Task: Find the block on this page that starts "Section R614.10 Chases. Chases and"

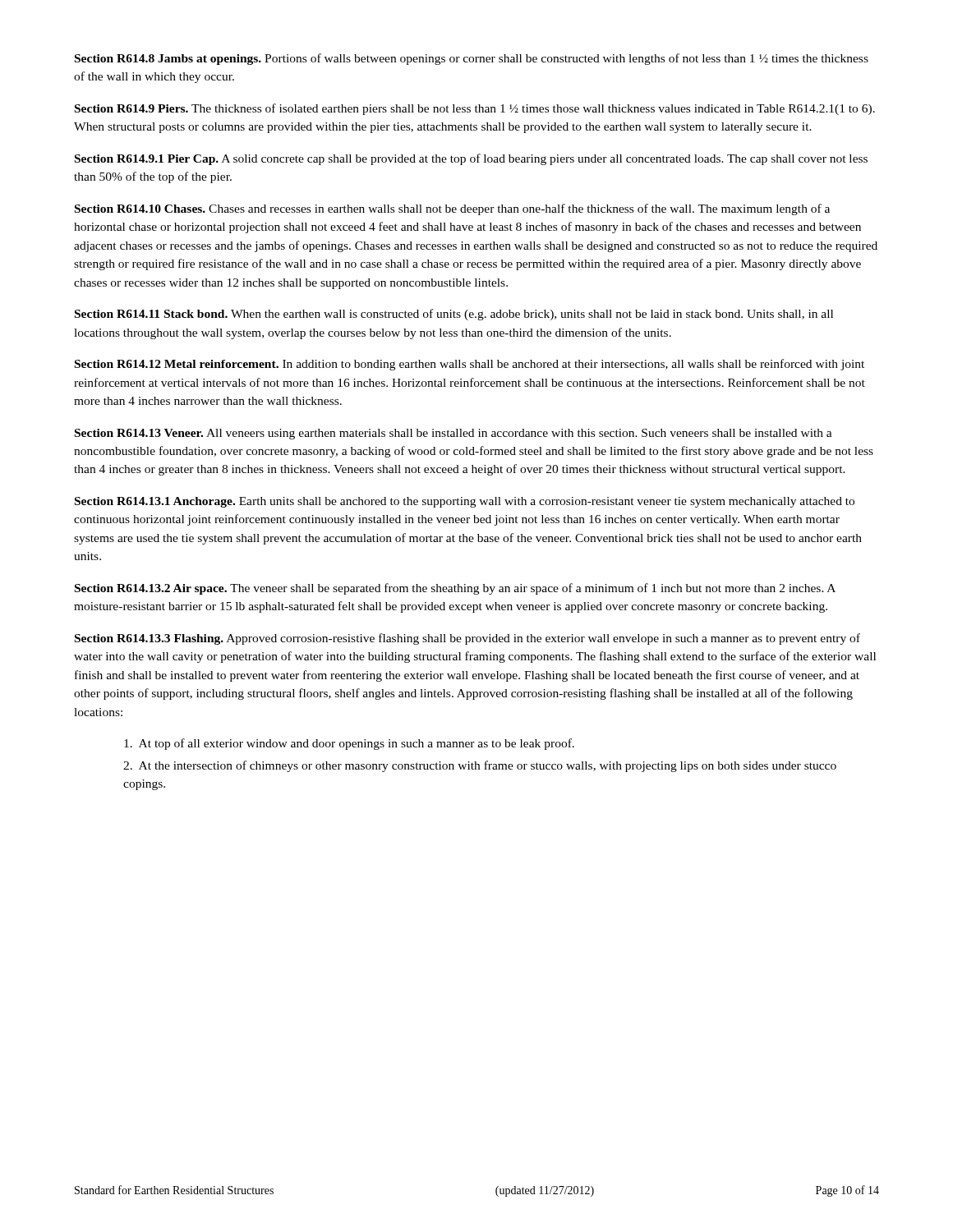Action: pos(476,245)
